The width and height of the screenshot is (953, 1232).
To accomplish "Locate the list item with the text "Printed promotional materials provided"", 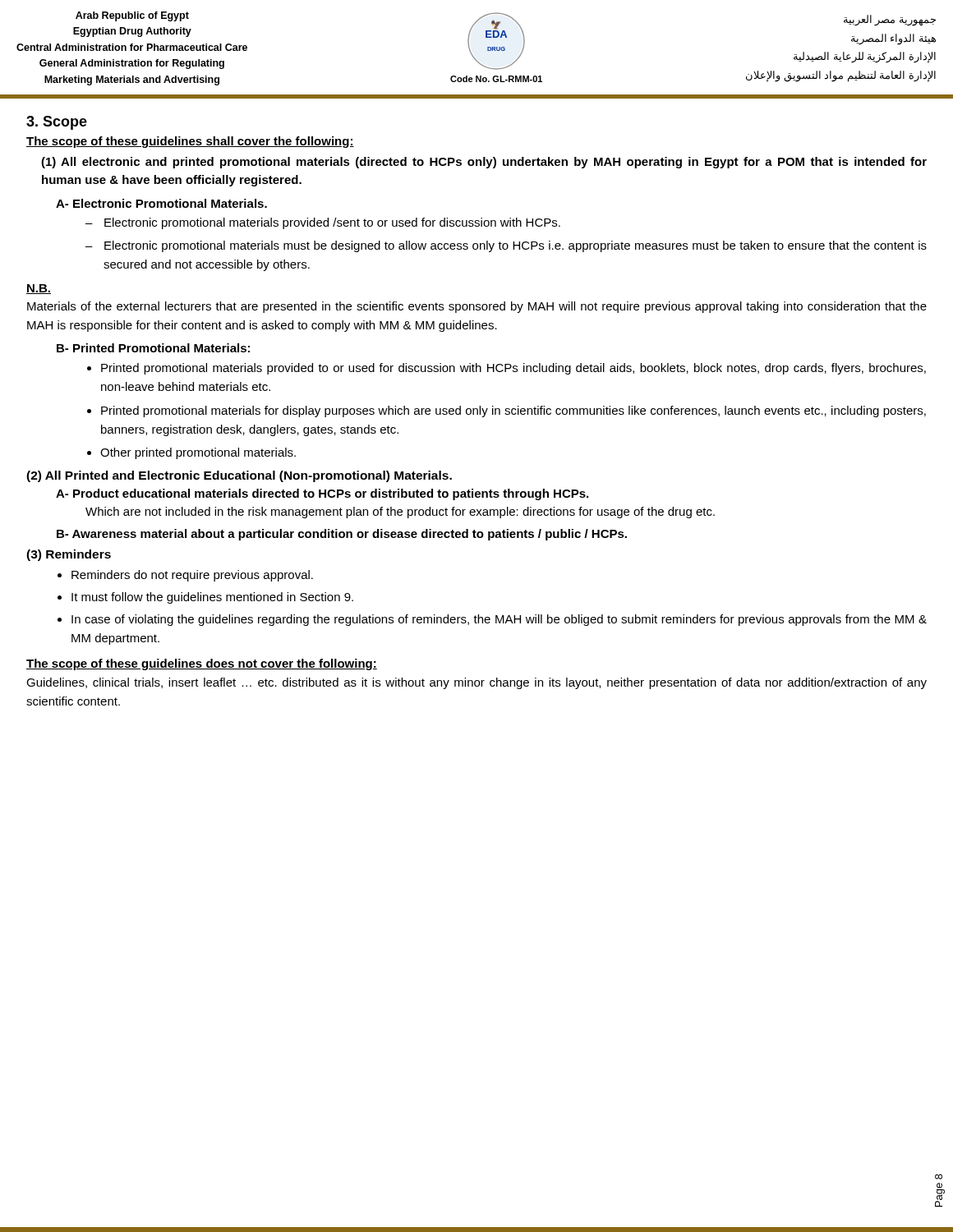I will pos(513,377).
